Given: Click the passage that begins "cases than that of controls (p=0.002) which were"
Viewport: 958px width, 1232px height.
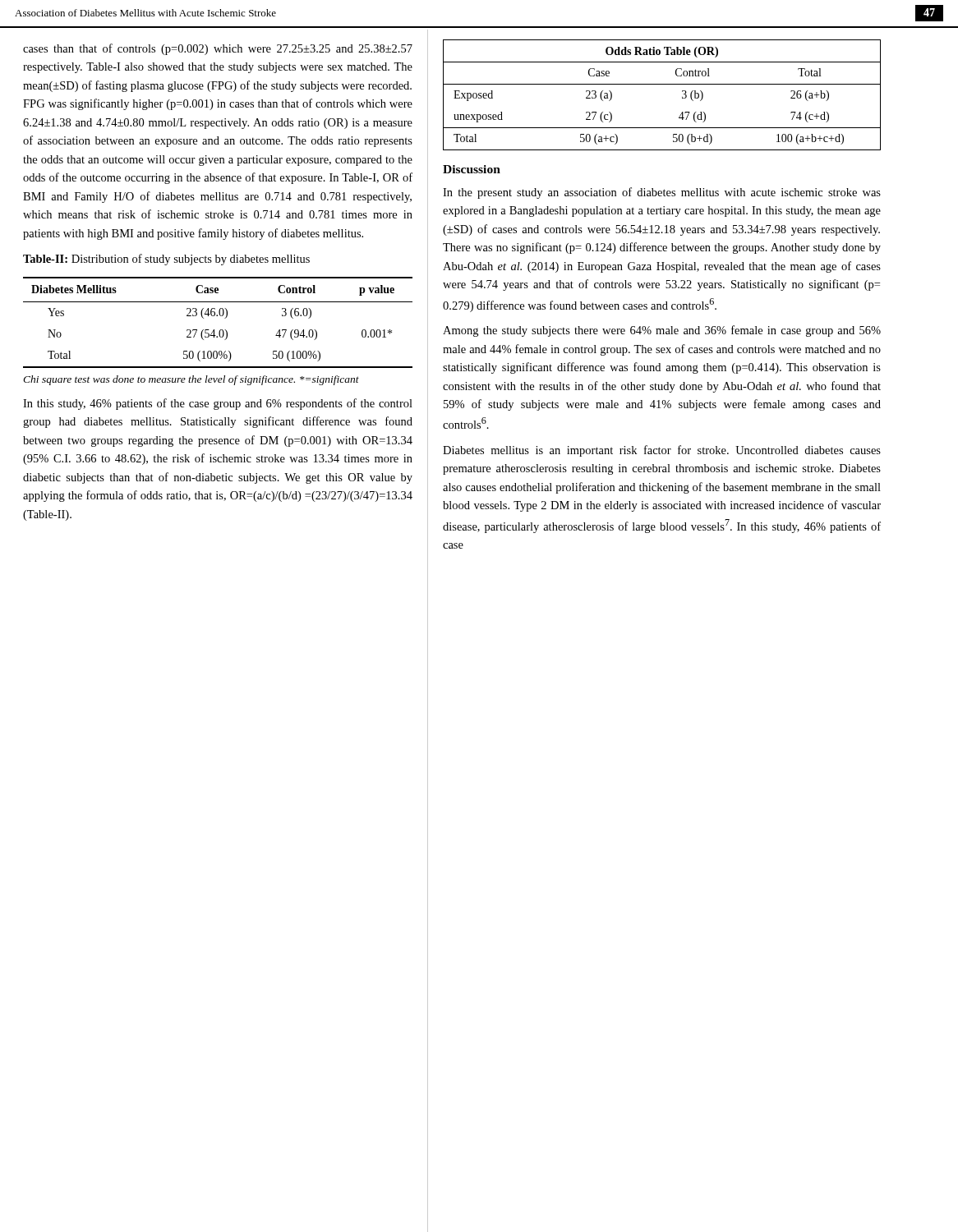Looking at the screenshot, I should pyautogui.click(x=218, y=141).
